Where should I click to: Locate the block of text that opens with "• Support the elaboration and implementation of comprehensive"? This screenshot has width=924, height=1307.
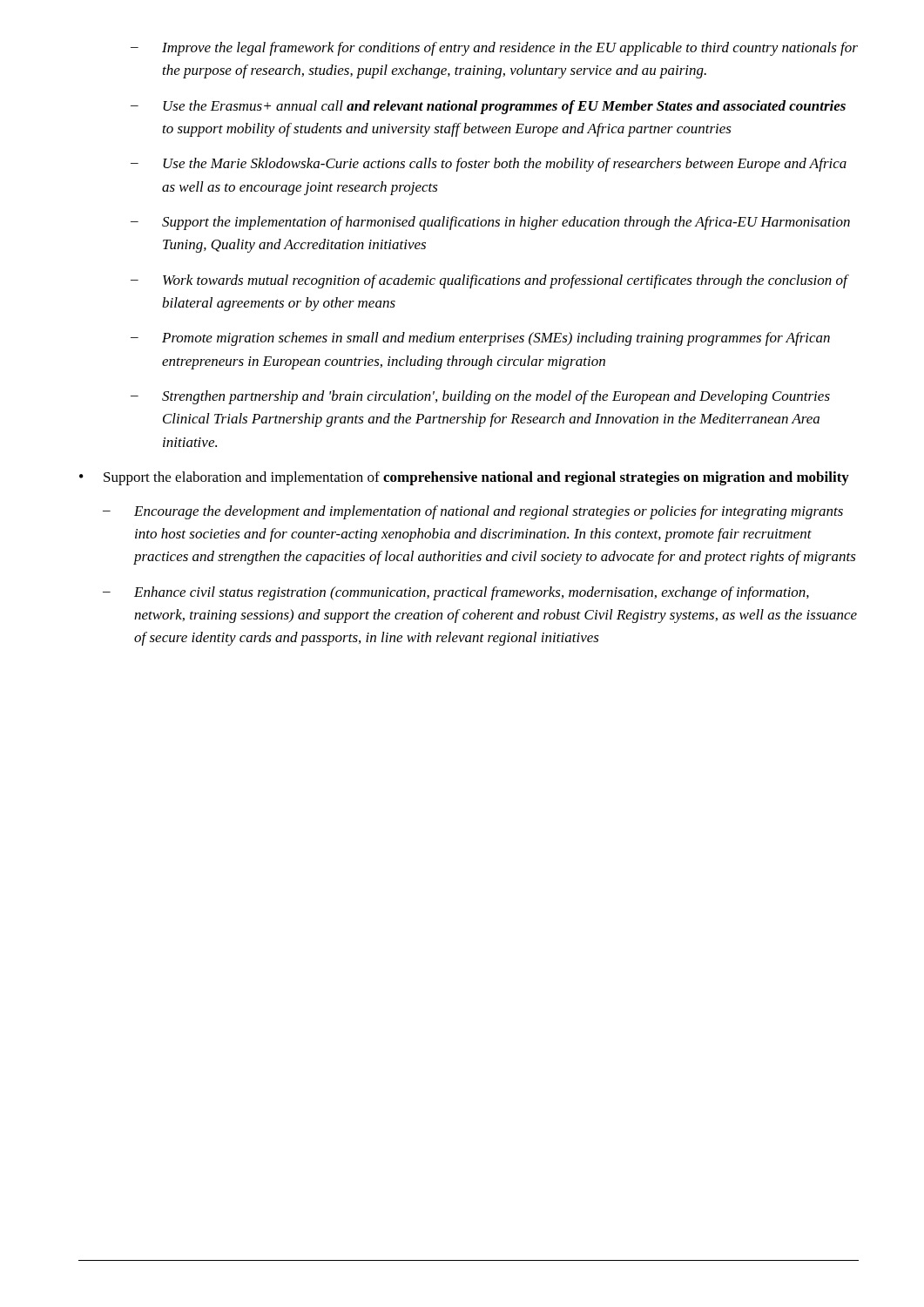point(469,564)
